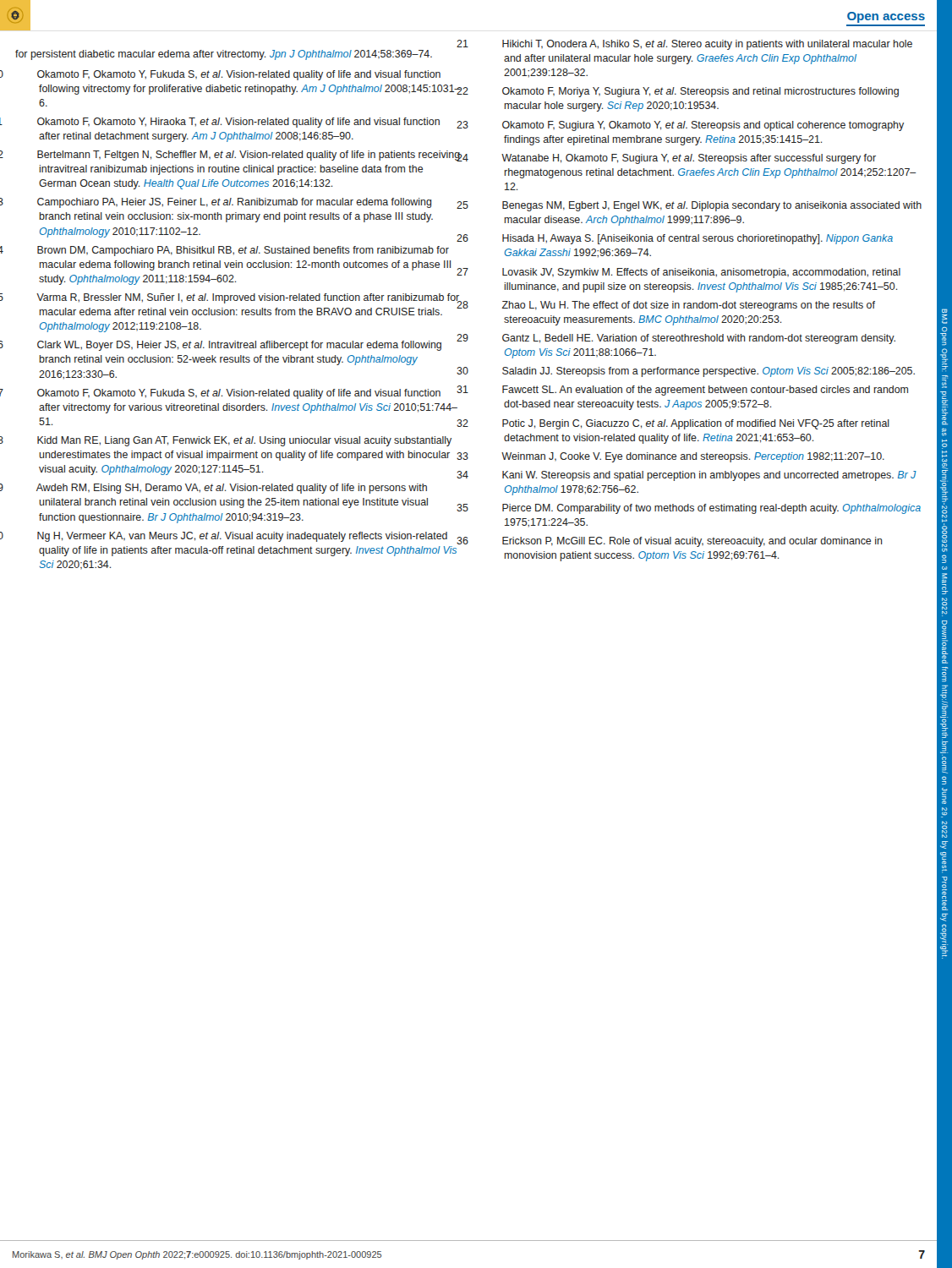Select the list item that says "19 Awdeh RM,"
The image size is (952, 1268).
click(222, 502)
